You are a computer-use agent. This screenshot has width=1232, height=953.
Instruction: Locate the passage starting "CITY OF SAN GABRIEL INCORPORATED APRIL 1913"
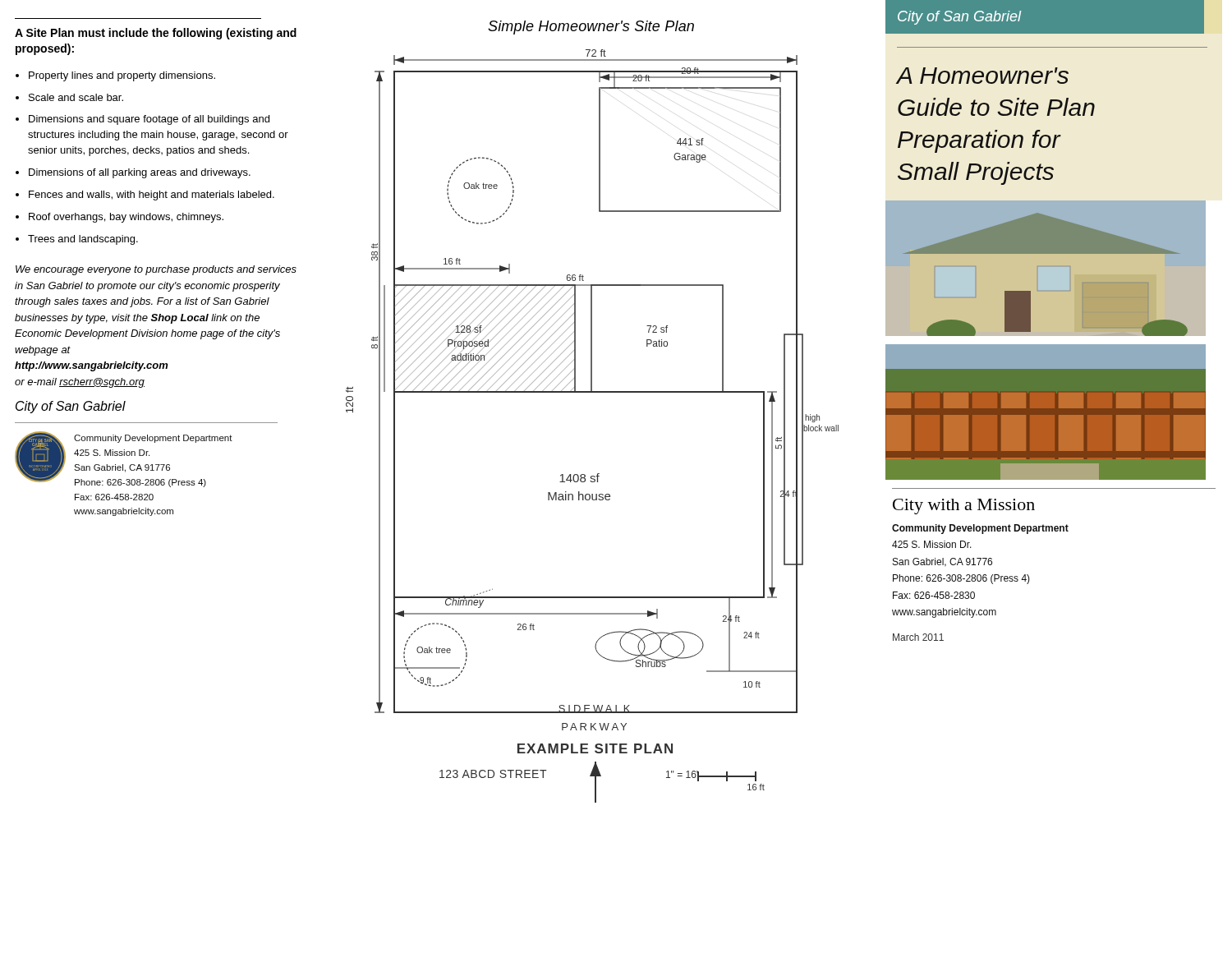[123, 475]
